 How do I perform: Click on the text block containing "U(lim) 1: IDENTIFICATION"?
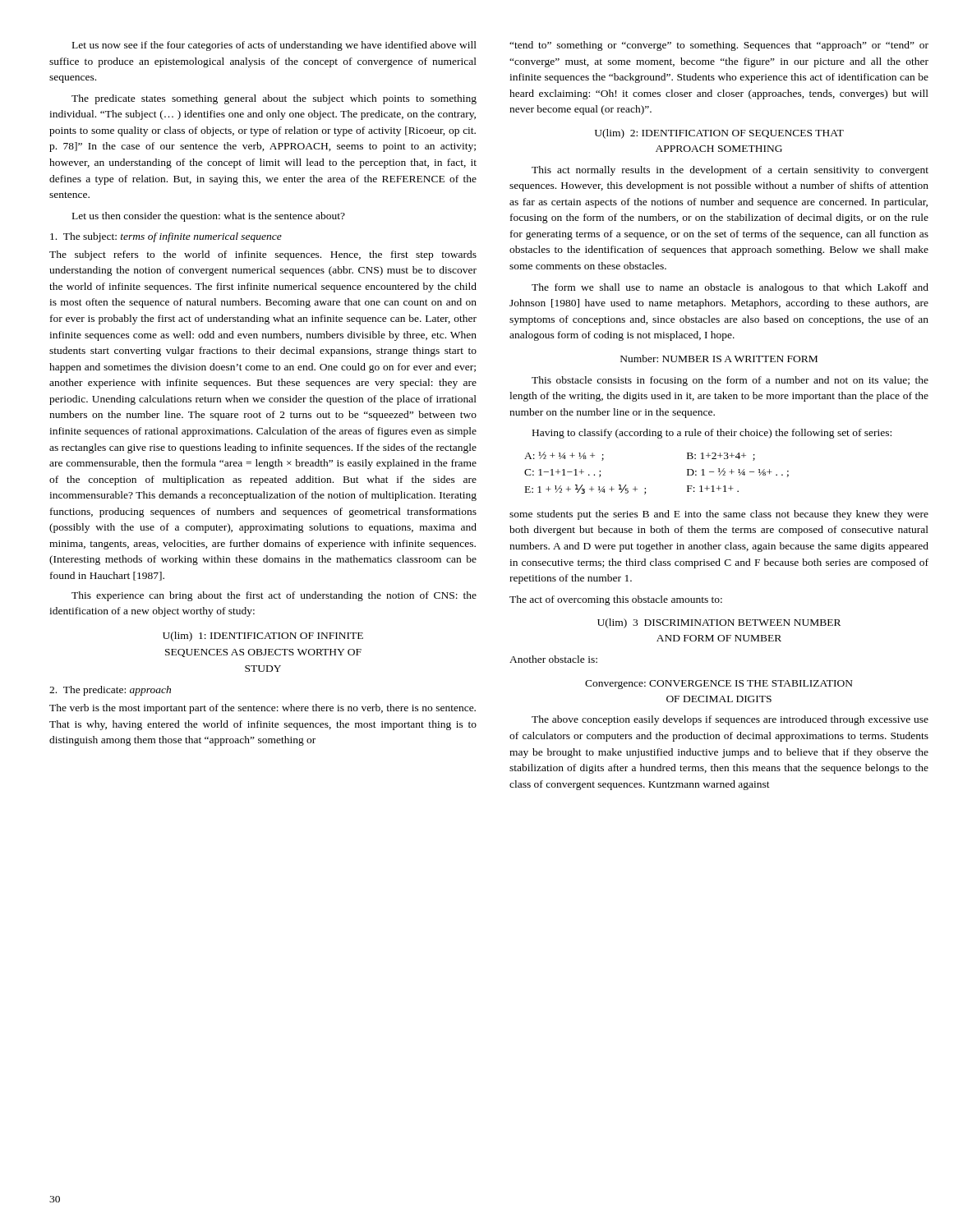[x=263, y=652]
